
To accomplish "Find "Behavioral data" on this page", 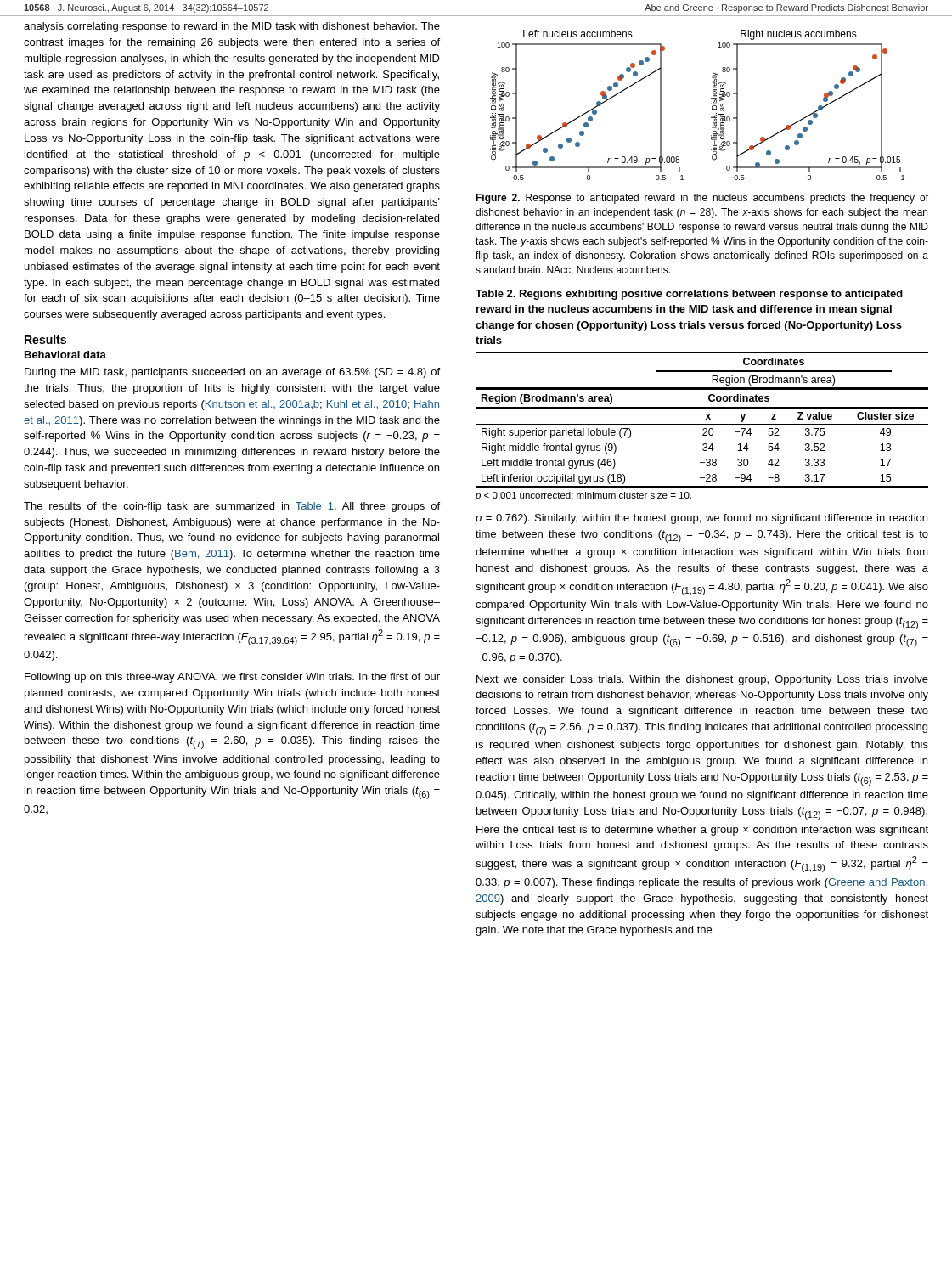I will click(x=65, y=355).
